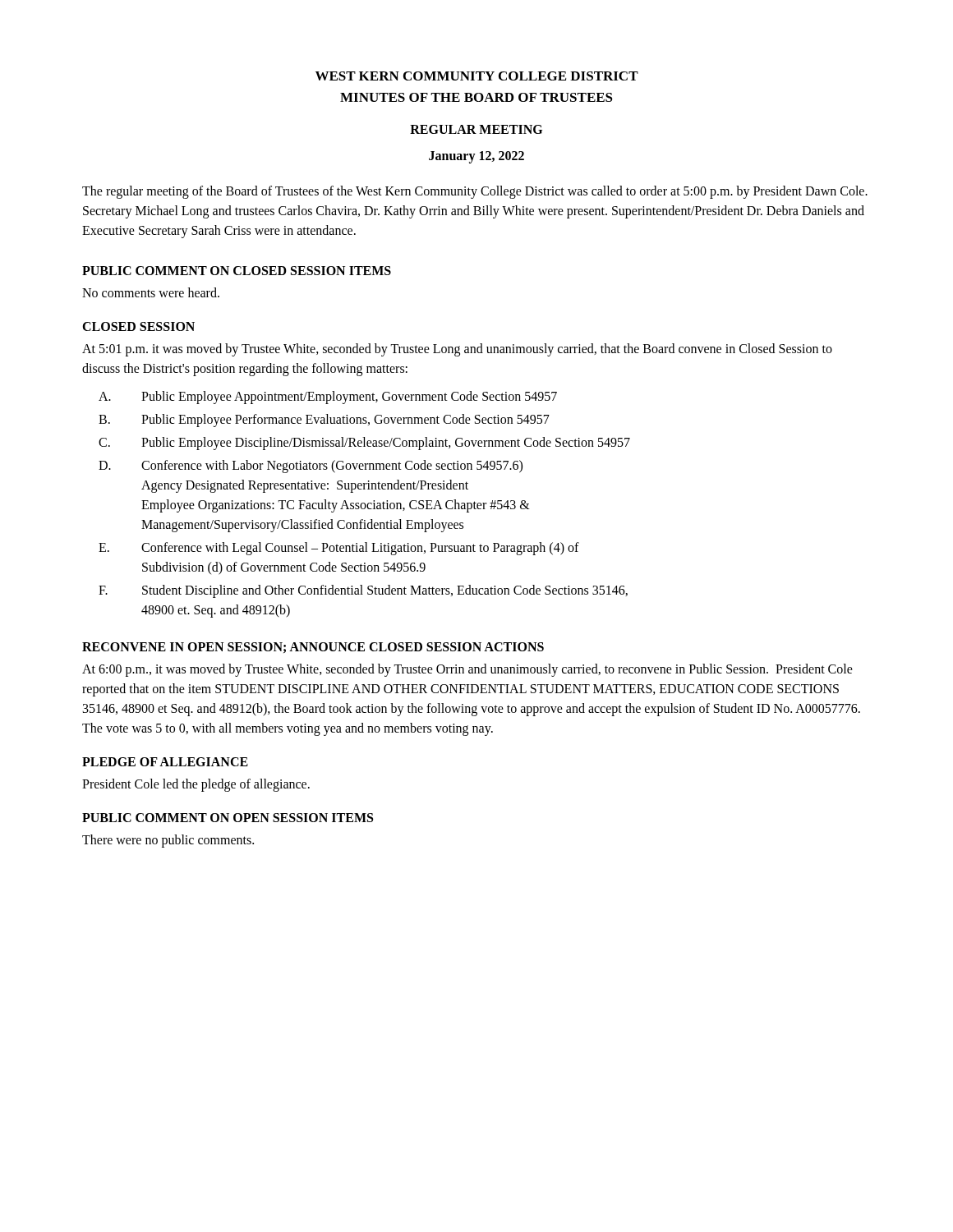Screen dimensions: 1232x953
Task: Select the section header containing "RECONVENE IN OPEN SESSION;"
Action: coord(313,647)
